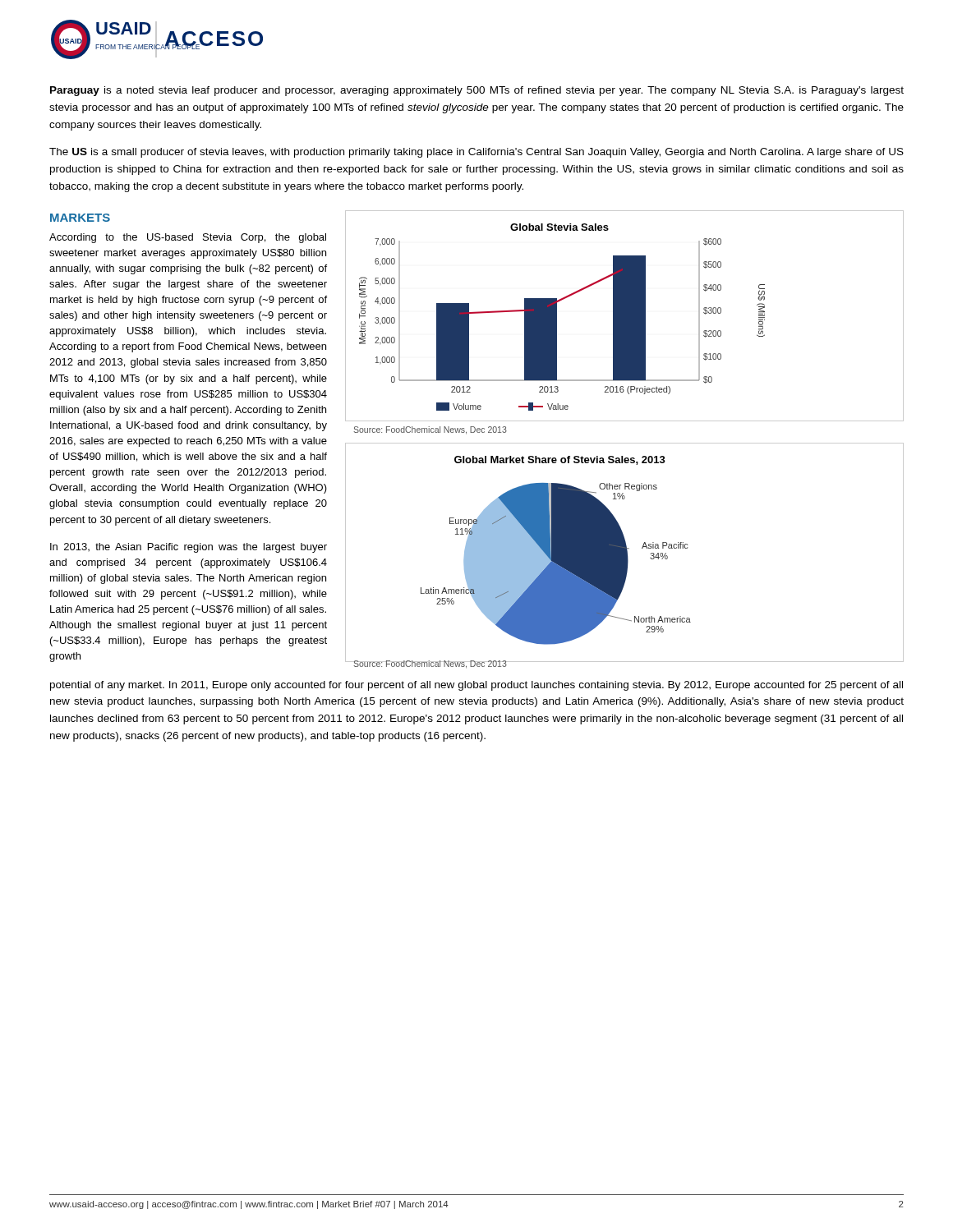The width and height of the screenshot is (953, 1232).
Task: Click the section header
Action: 80,217
